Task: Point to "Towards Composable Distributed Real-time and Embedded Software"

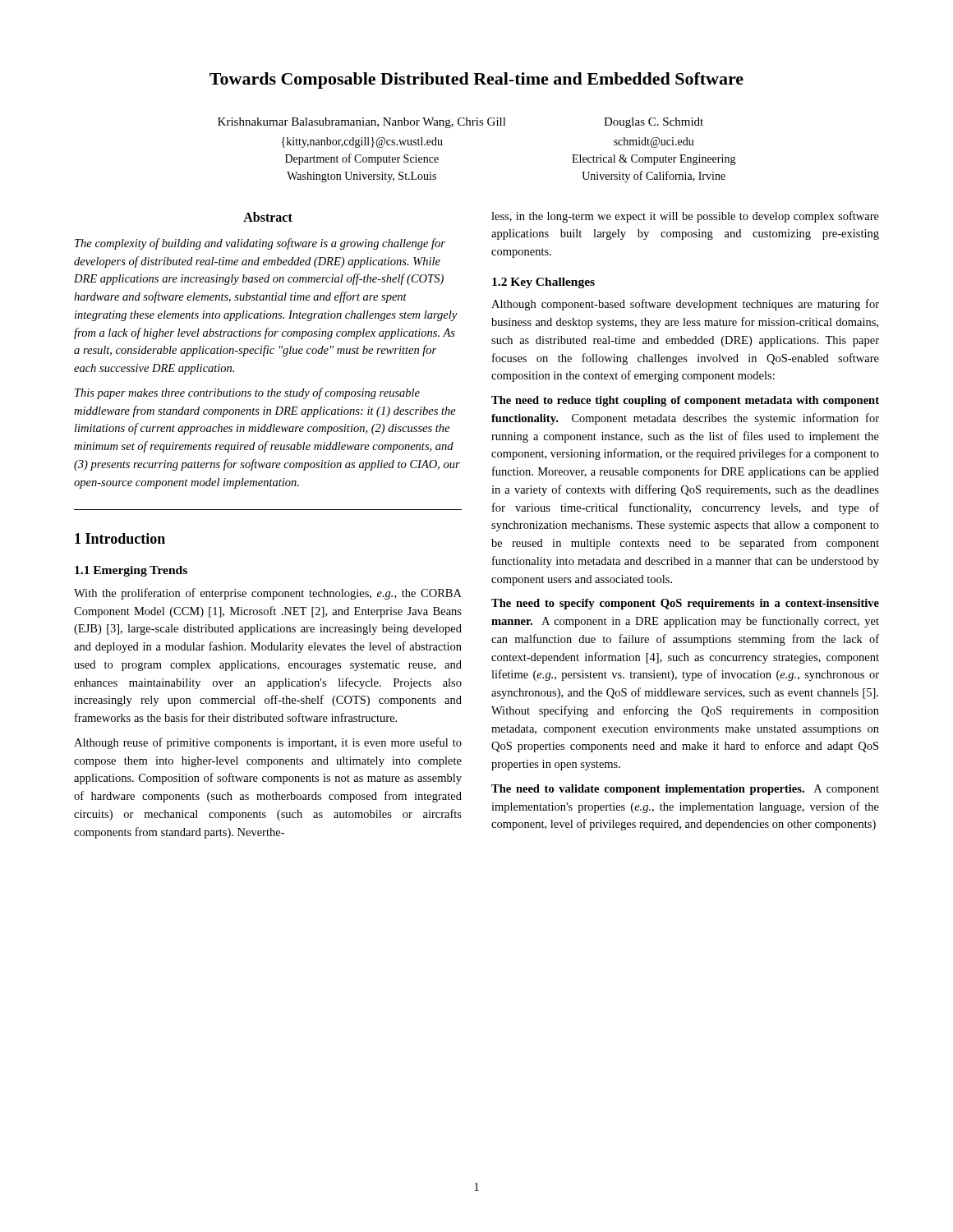Action: click(476, 78)
